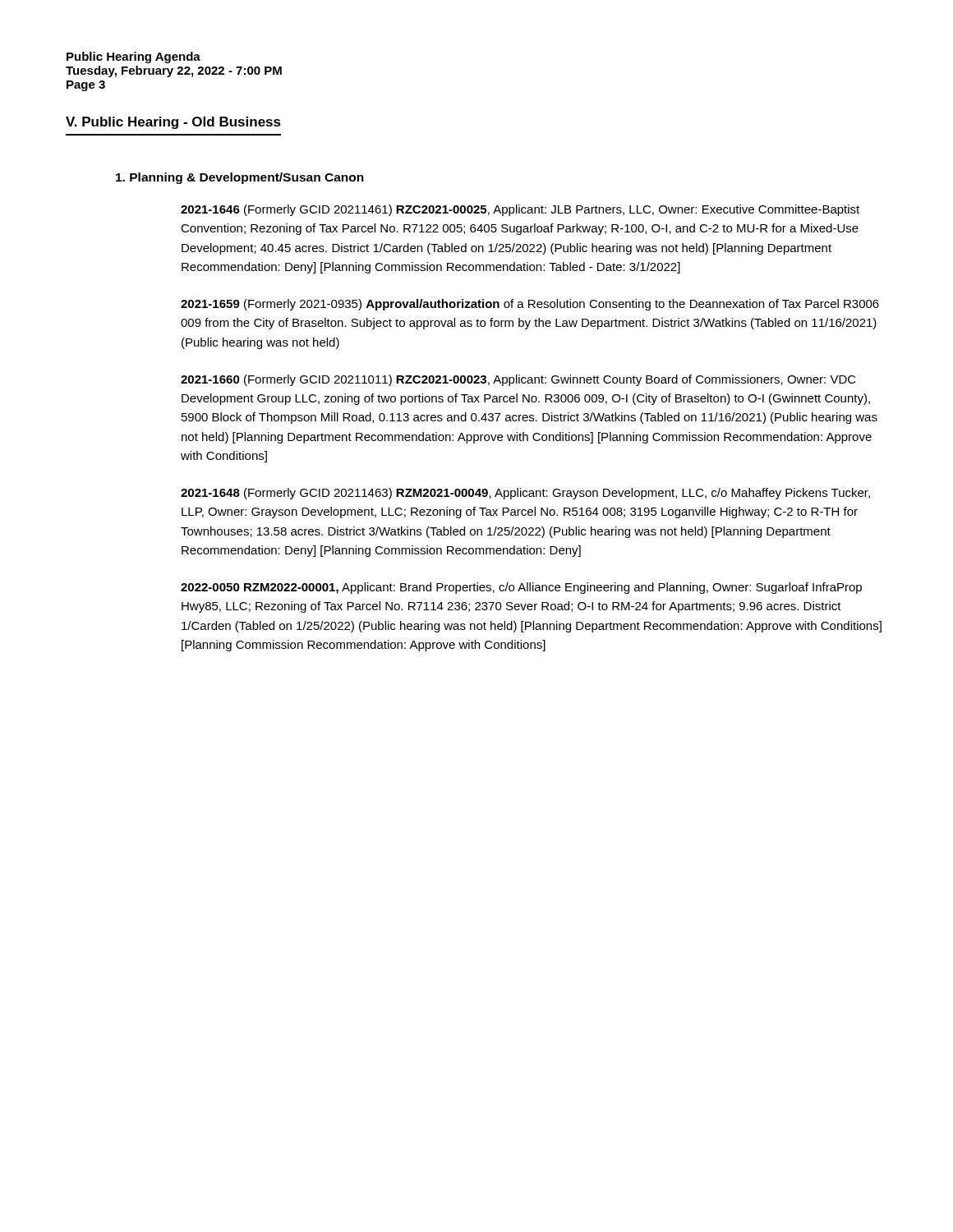Find the text block that says "2021-1660 (Formerly GCID"
Screen dimensions: 1232x953
(529, 417)
